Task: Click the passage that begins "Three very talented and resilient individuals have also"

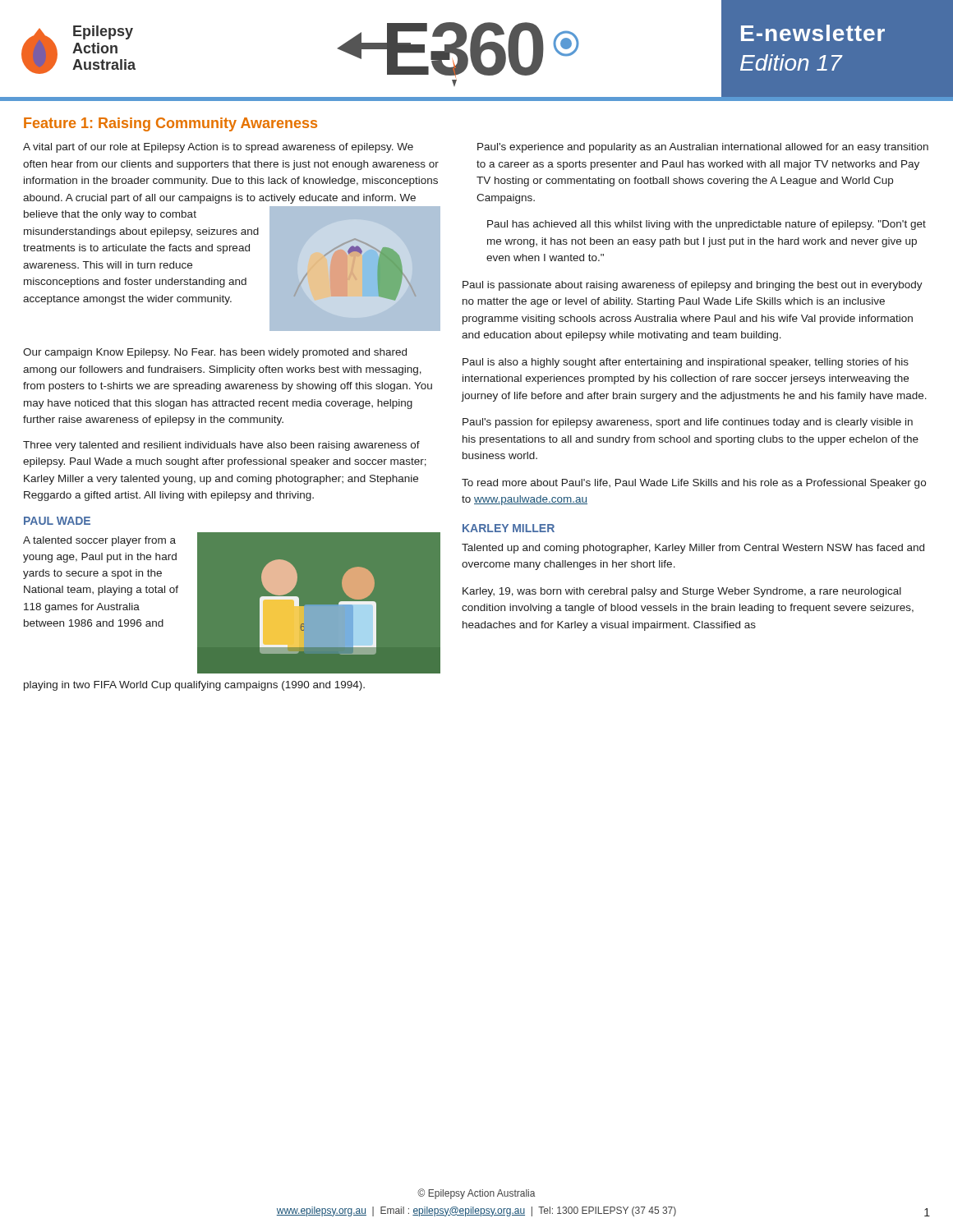Action: [x=225, y=470]
